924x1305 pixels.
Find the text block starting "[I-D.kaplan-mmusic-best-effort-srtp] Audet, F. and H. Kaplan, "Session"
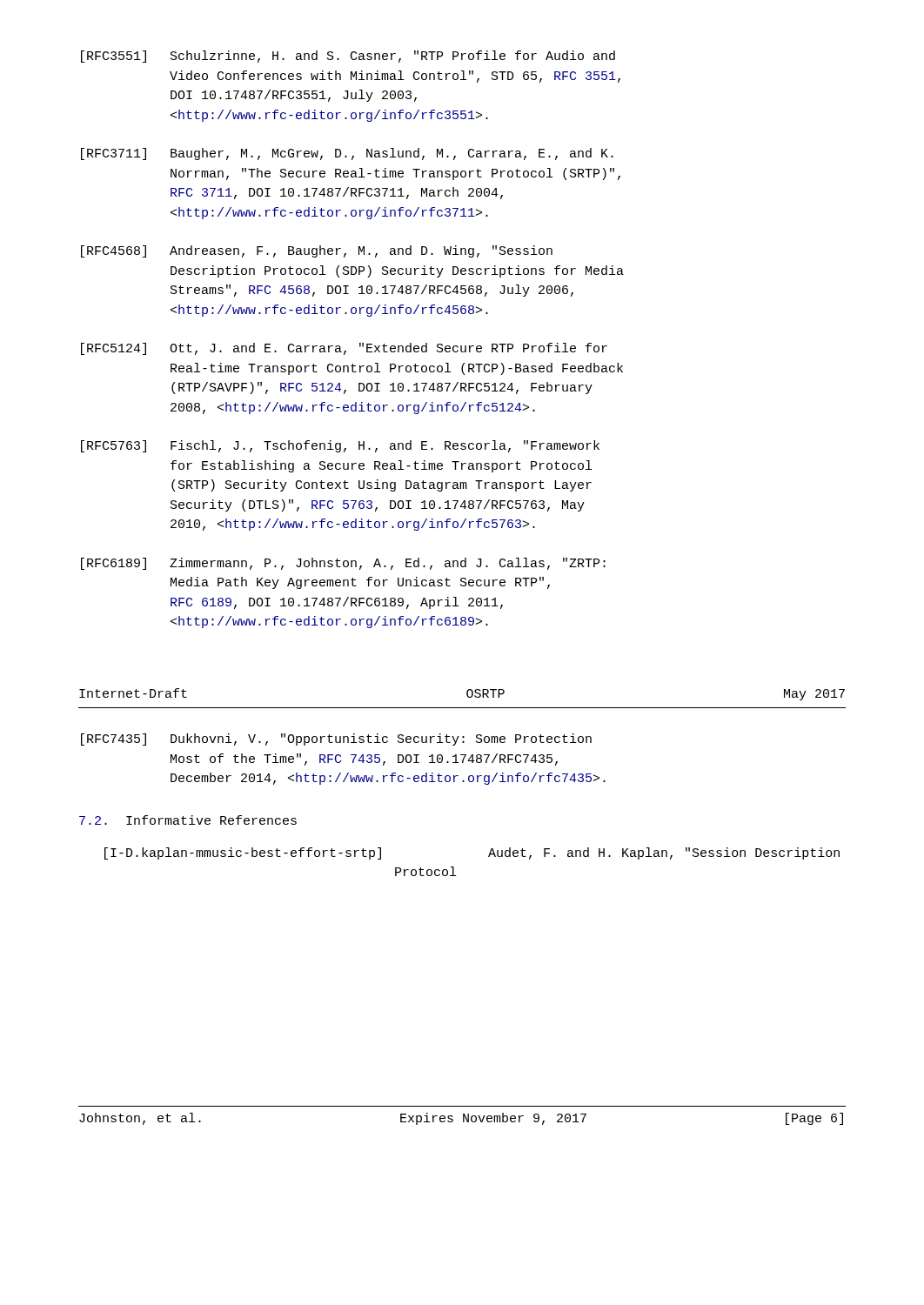(x=462, y=864)
